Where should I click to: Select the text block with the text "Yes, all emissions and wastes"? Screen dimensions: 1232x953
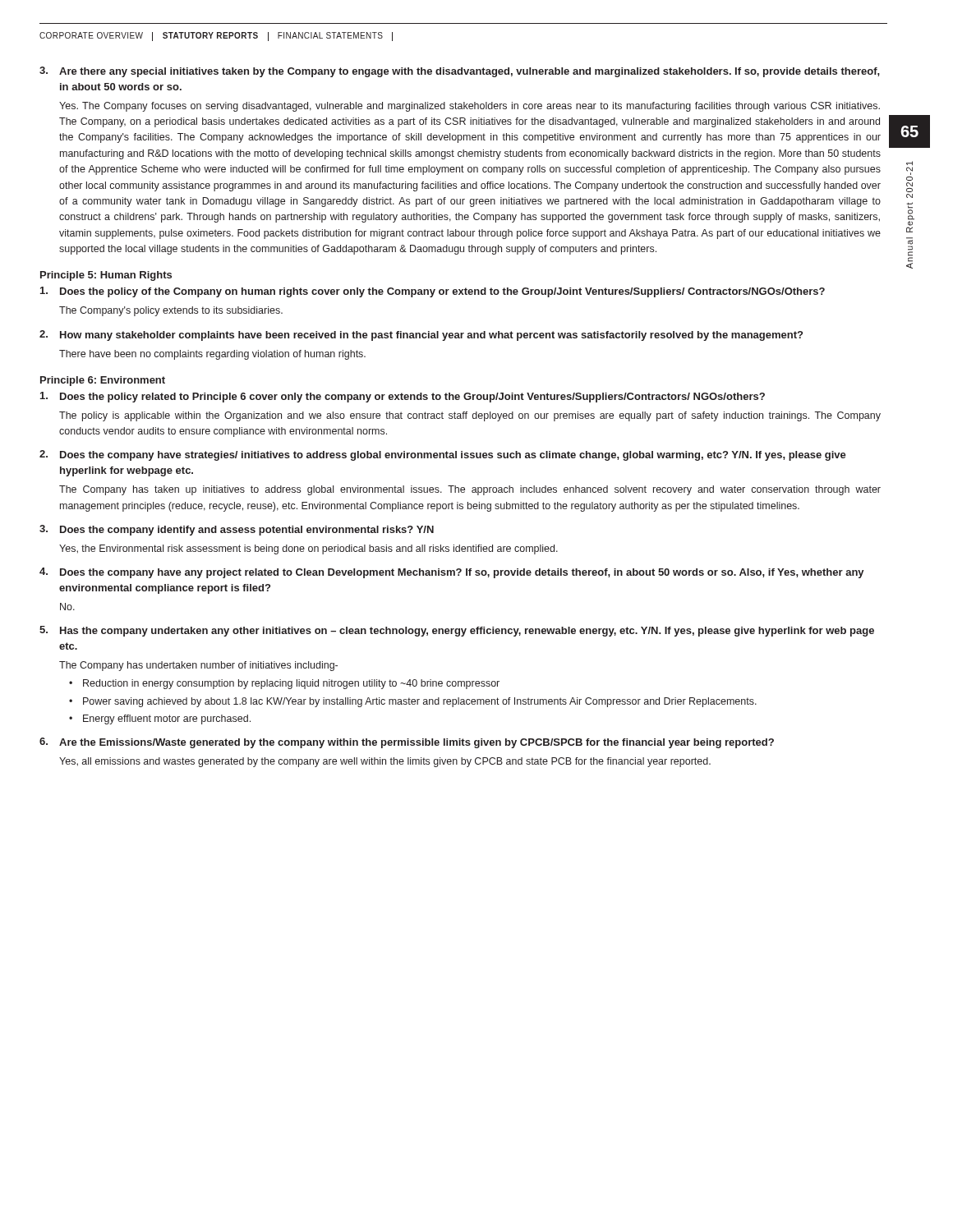coord(385,762)
